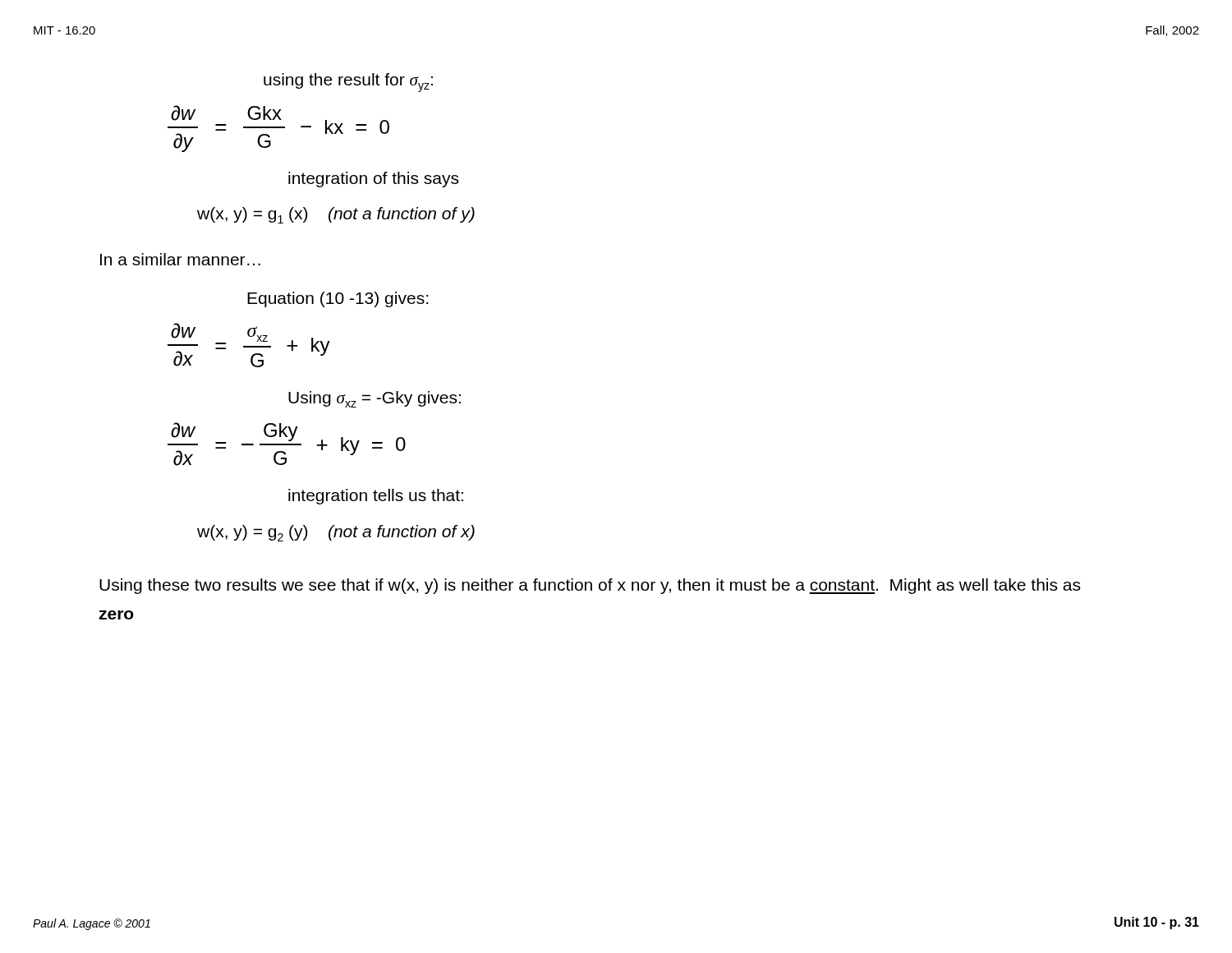Find the block starting "Using σxz = -Gky gives:"
This screenshot has width=1232, height=953.
pyautogui.click(x=375, y=399)
